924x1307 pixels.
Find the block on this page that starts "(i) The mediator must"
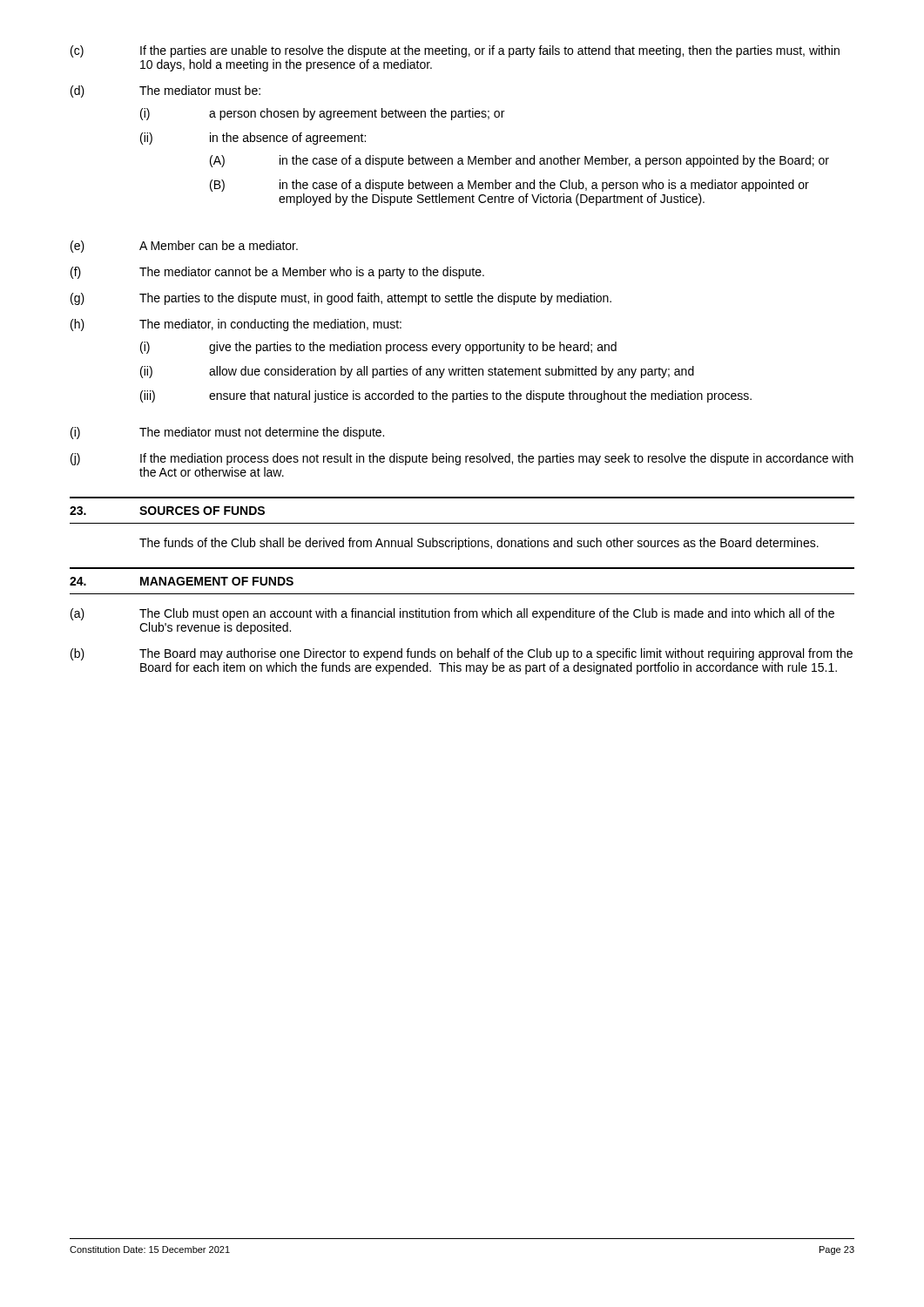click(227, 433)
